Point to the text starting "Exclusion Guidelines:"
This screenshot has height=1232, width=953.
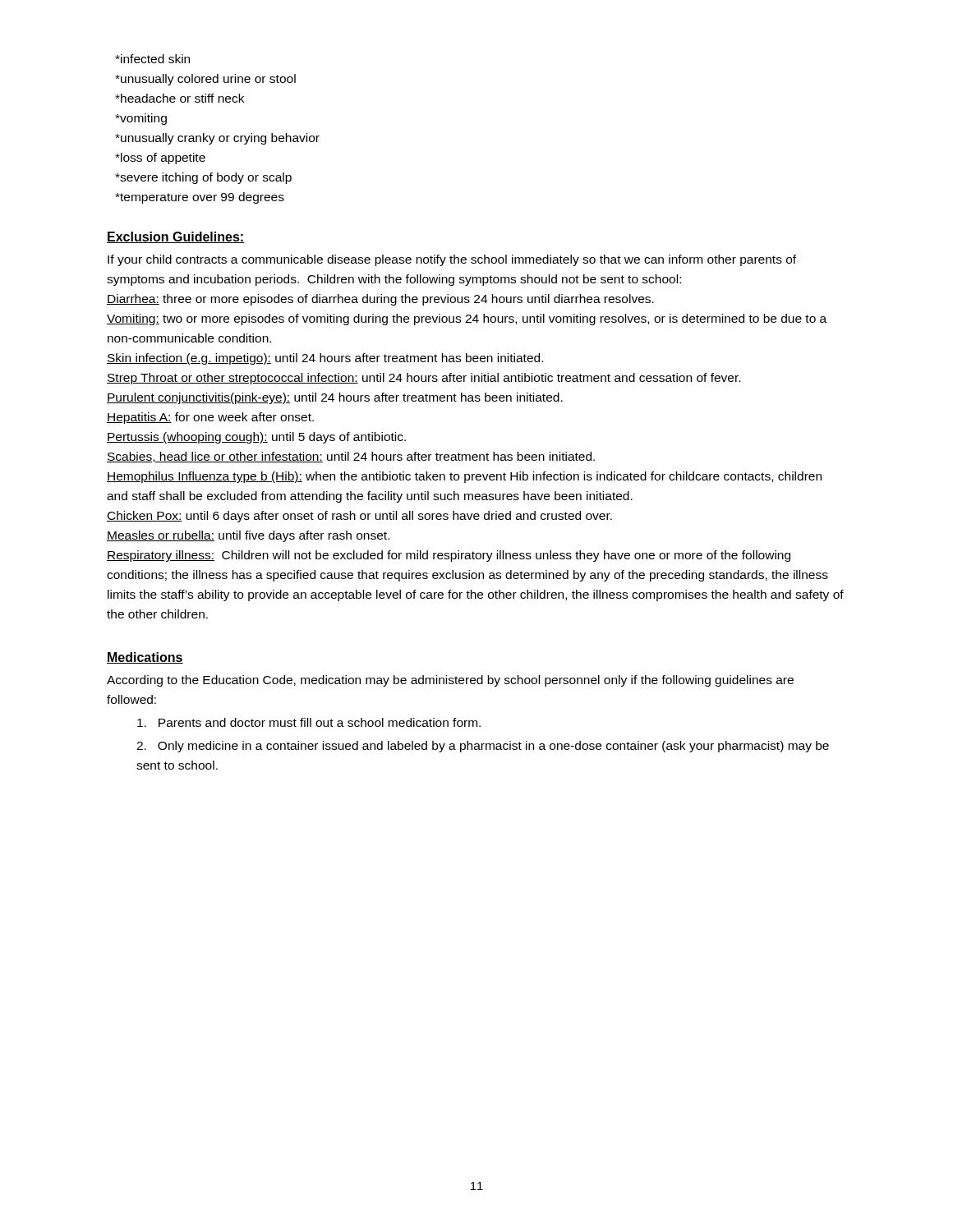175,237
